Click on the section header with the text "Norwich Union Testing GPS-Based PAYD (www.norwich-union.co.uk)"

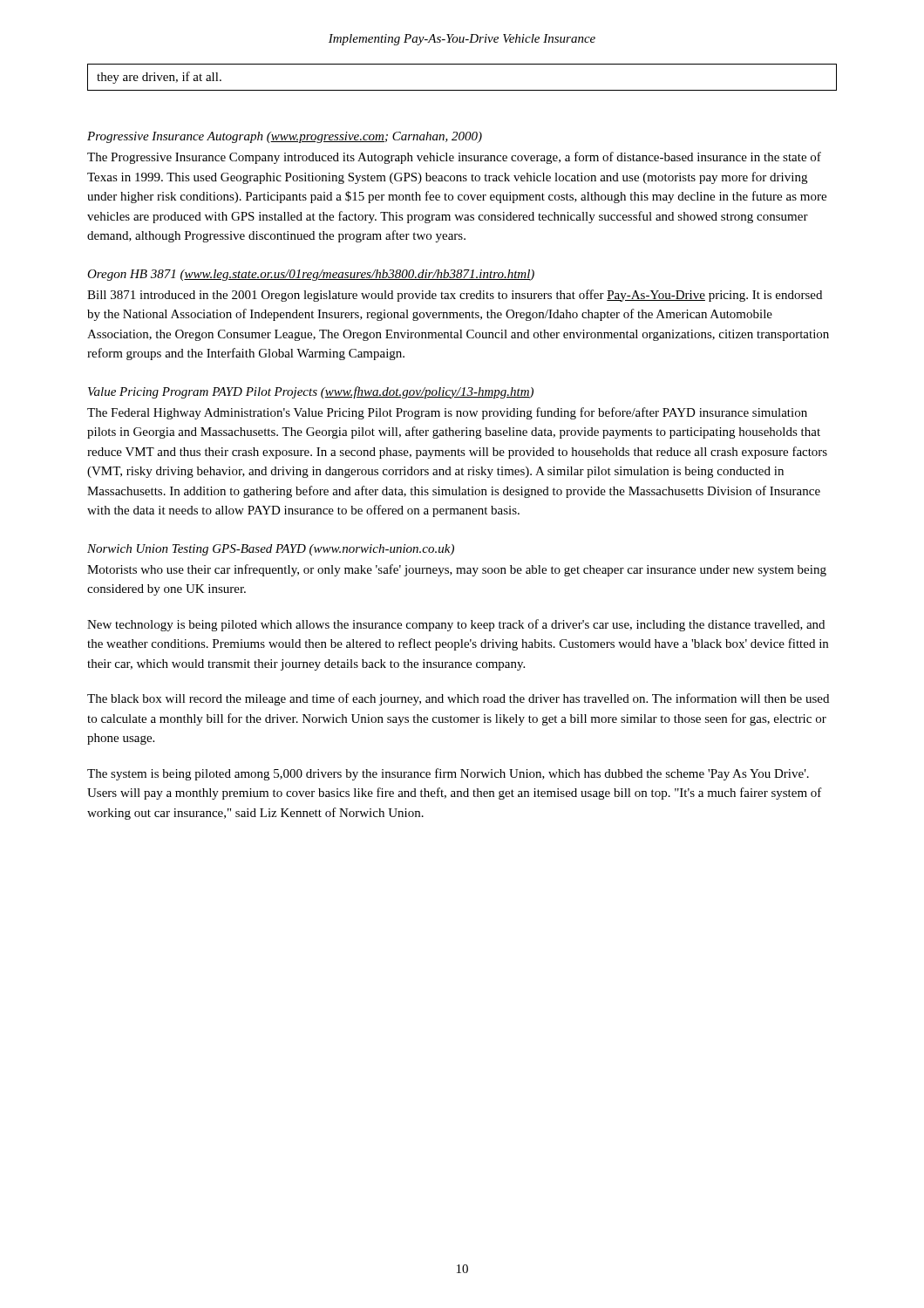pos(271,548)
